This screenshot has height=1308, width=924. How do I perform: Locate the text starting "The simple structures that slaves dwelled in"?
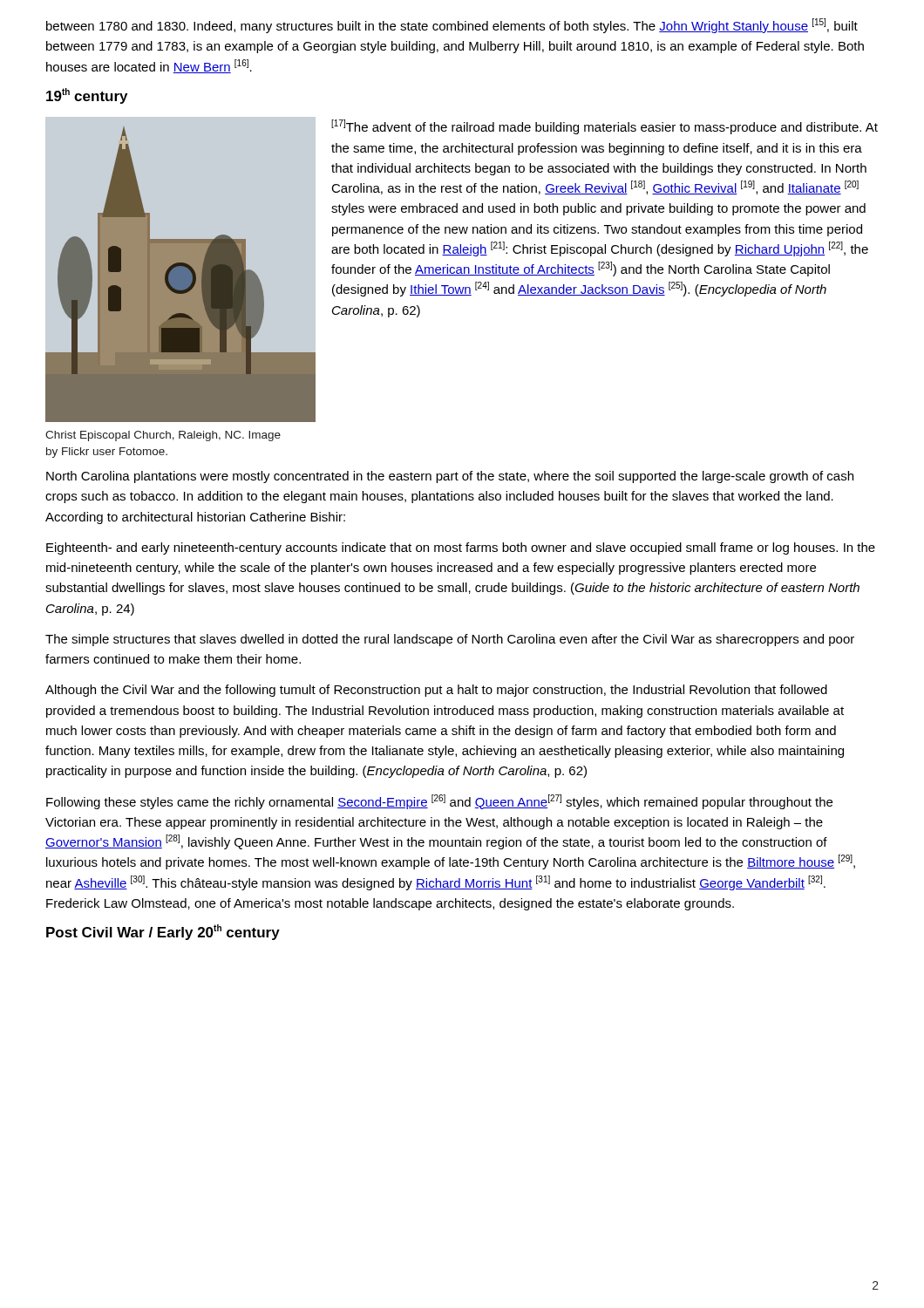tap(450, 649)
